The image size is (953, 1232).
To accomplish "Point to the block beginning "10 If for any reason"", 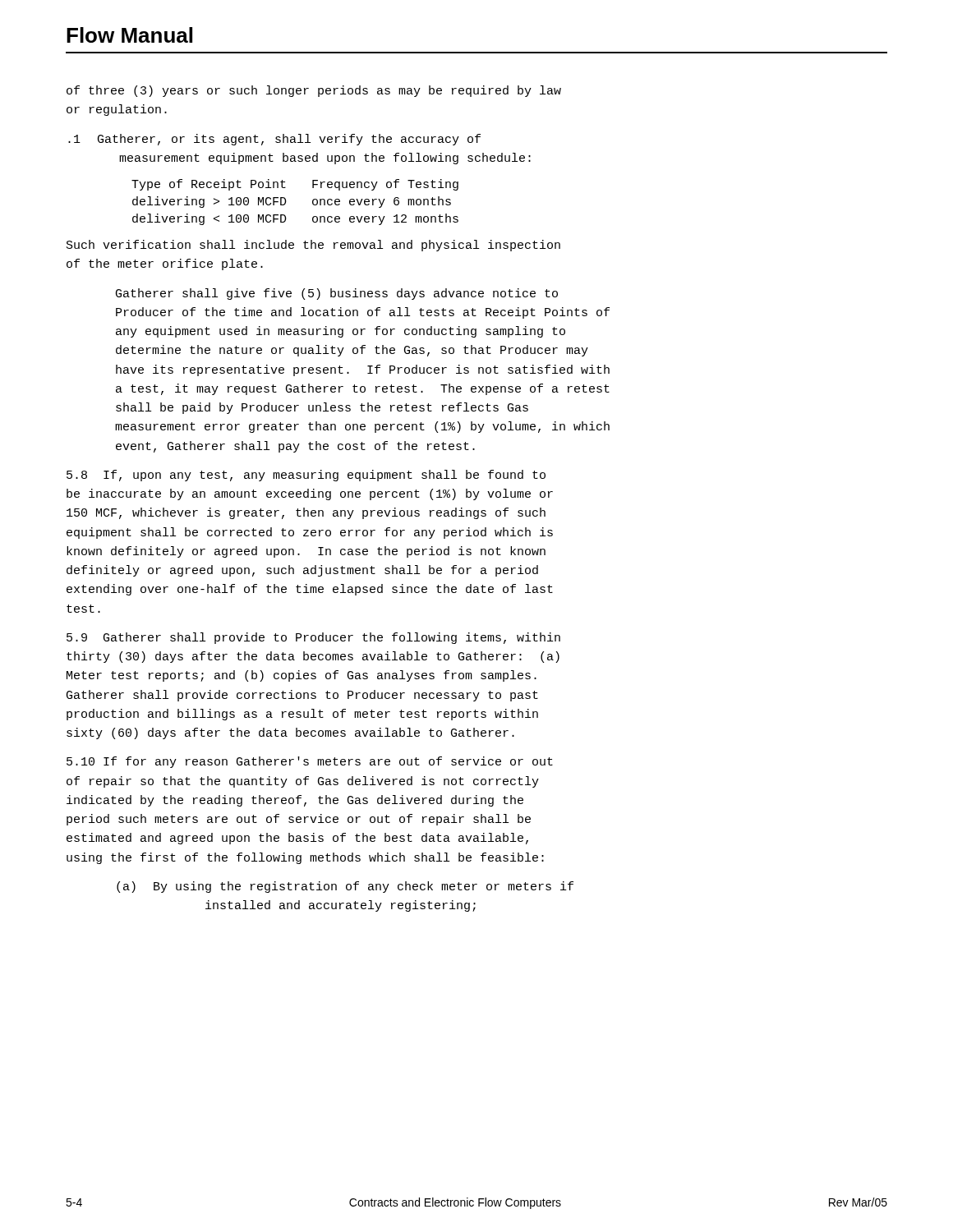I will pyautogui.click(x=310, y=811).
